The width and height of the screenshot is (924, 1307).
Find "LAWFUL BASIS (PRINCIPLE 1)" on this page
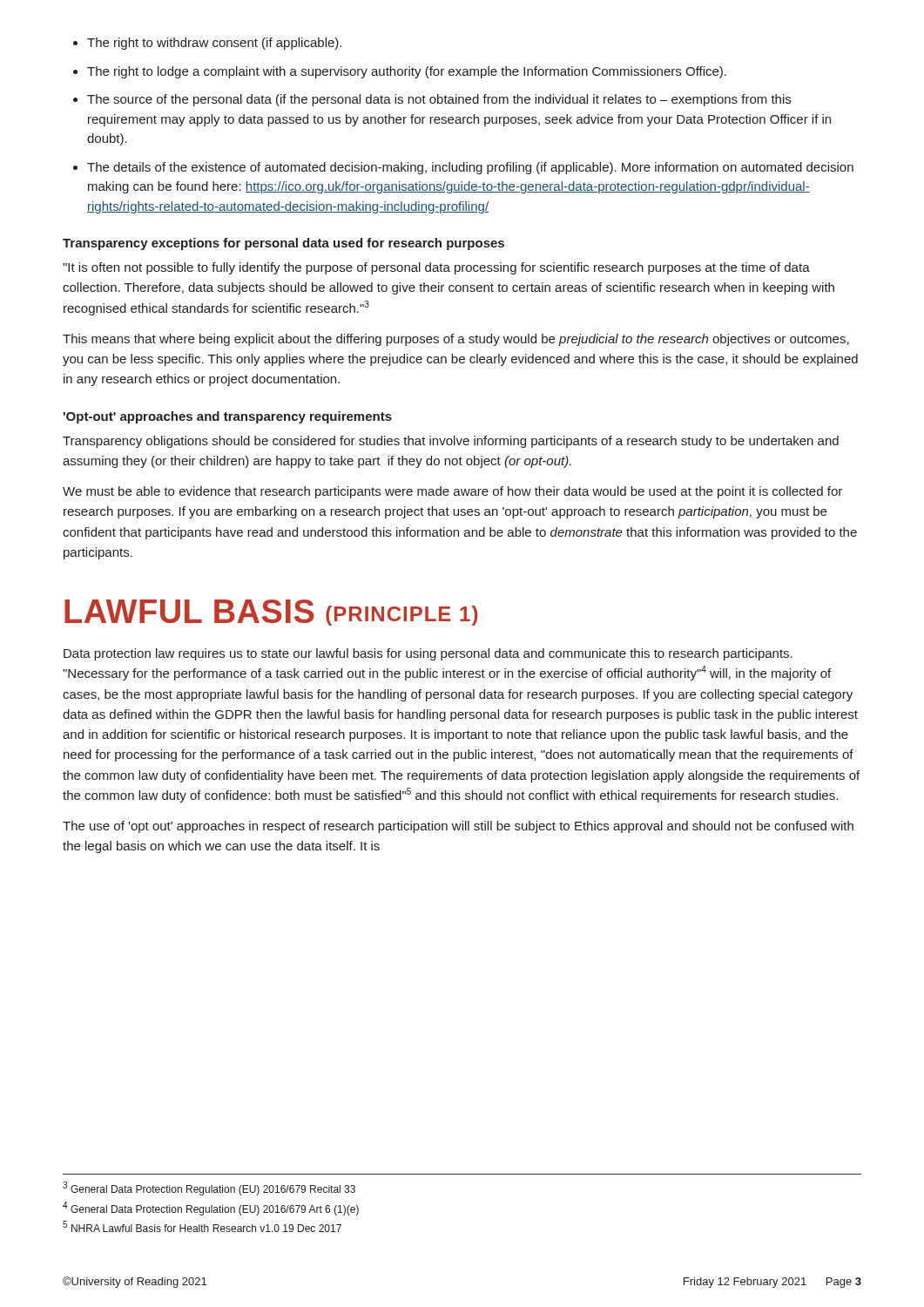(x=271, y=612)
